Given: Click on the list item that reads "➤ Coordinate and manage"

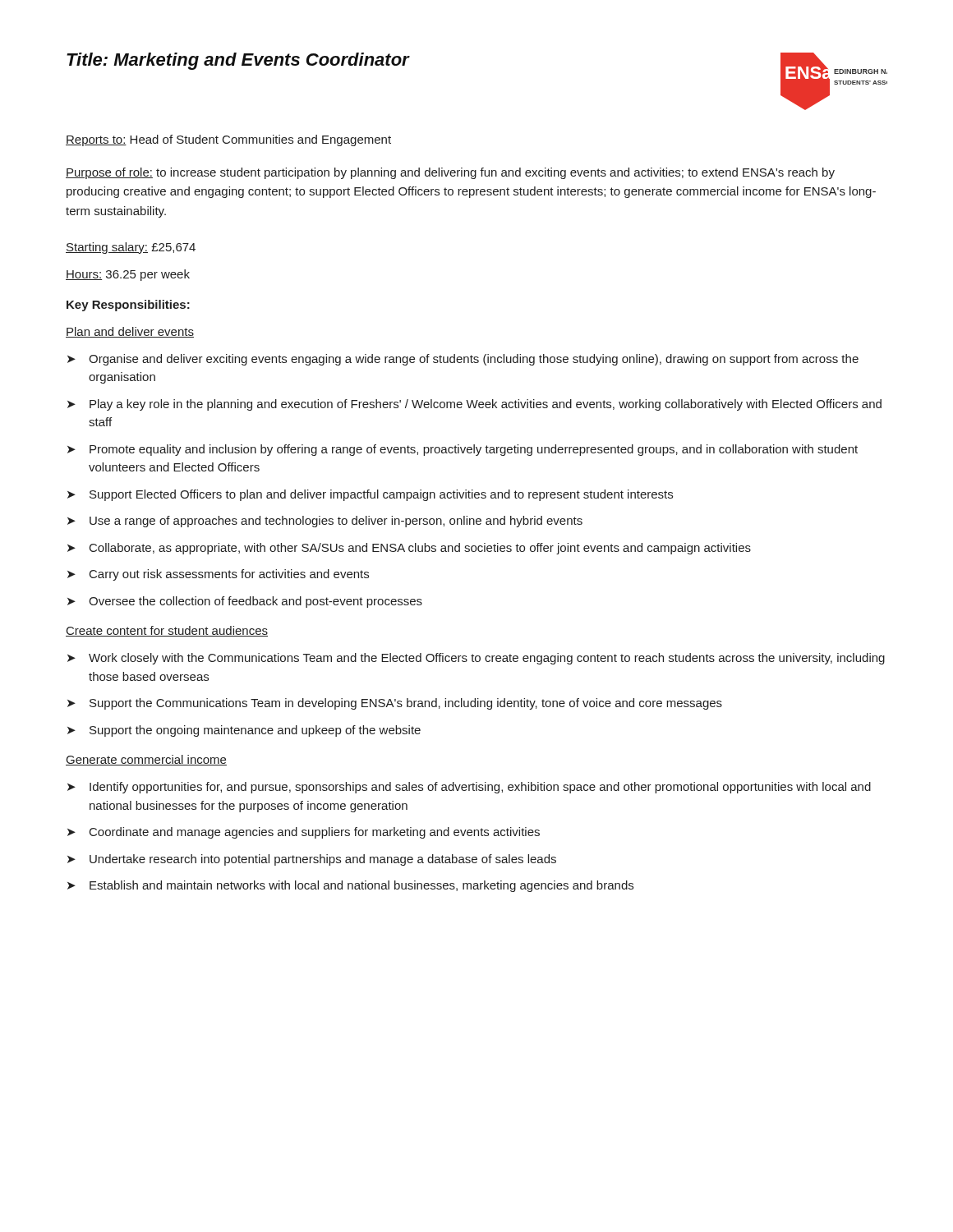Looking at the screenshot, I should click(476, 832).
